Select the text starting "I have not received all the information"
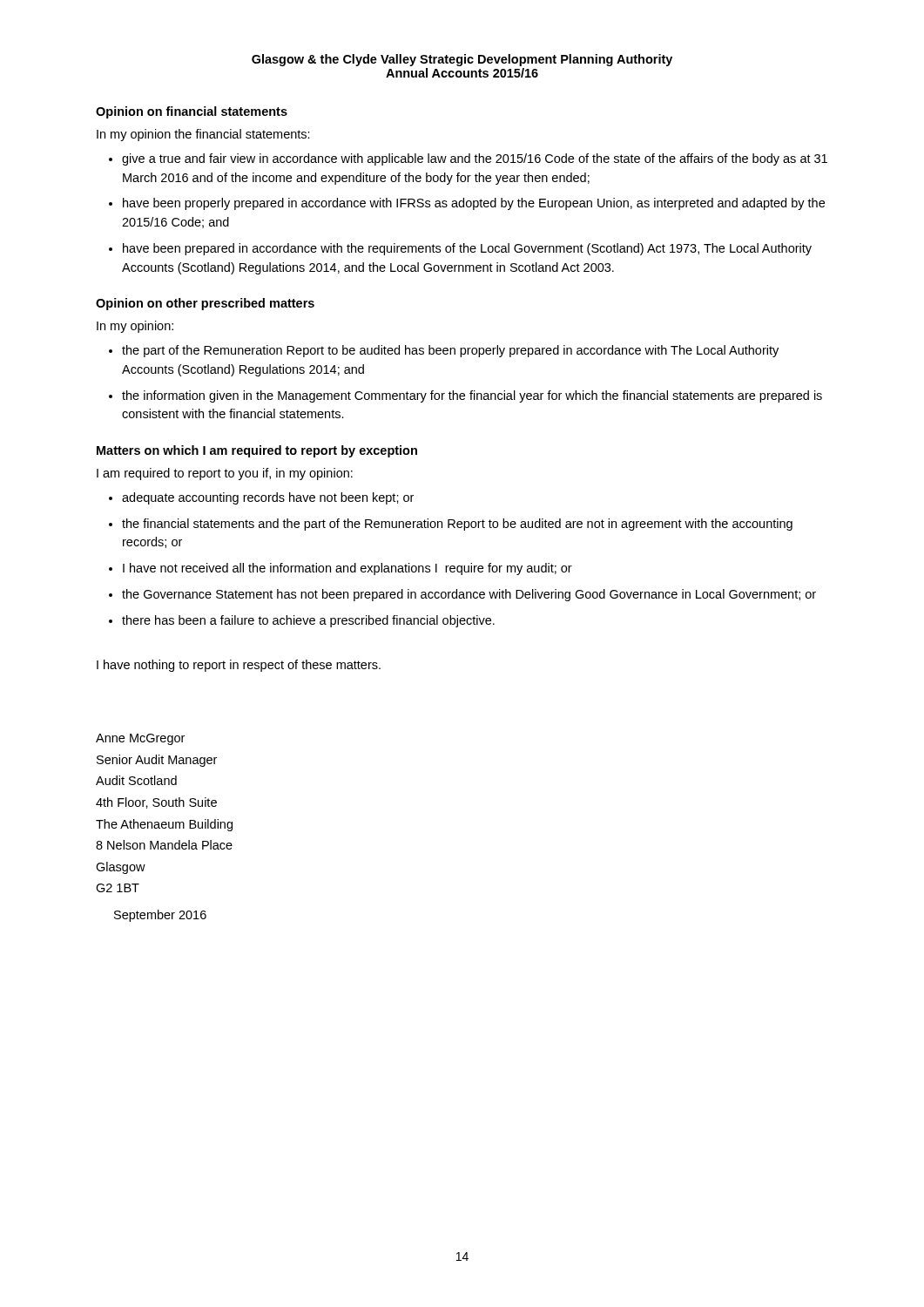Screen dimensions: 1307x924 coord(347,568)
